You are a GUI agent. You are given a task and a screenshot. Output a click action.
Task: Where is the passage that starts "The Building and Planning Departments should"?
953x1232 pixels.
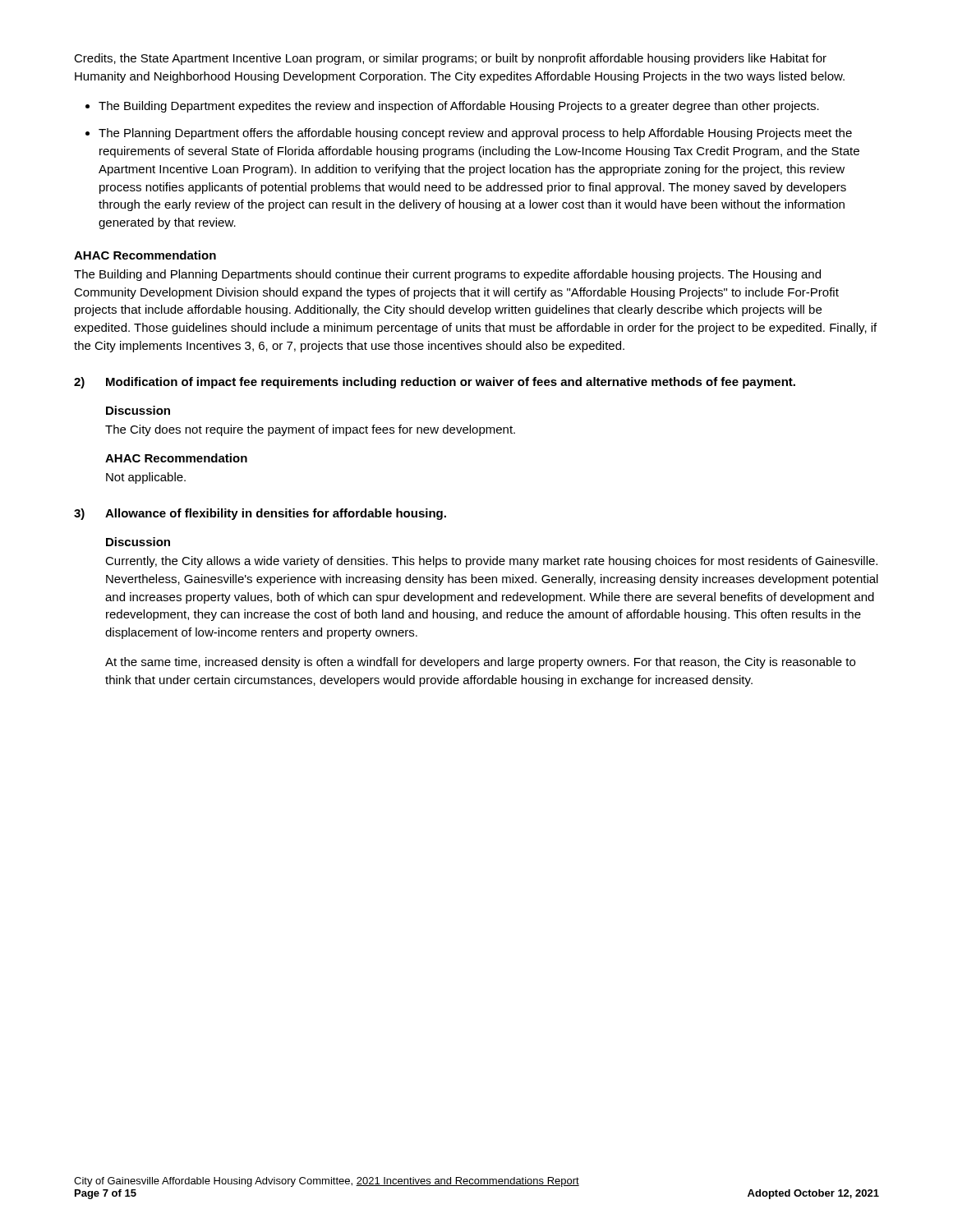coord(475,309)
